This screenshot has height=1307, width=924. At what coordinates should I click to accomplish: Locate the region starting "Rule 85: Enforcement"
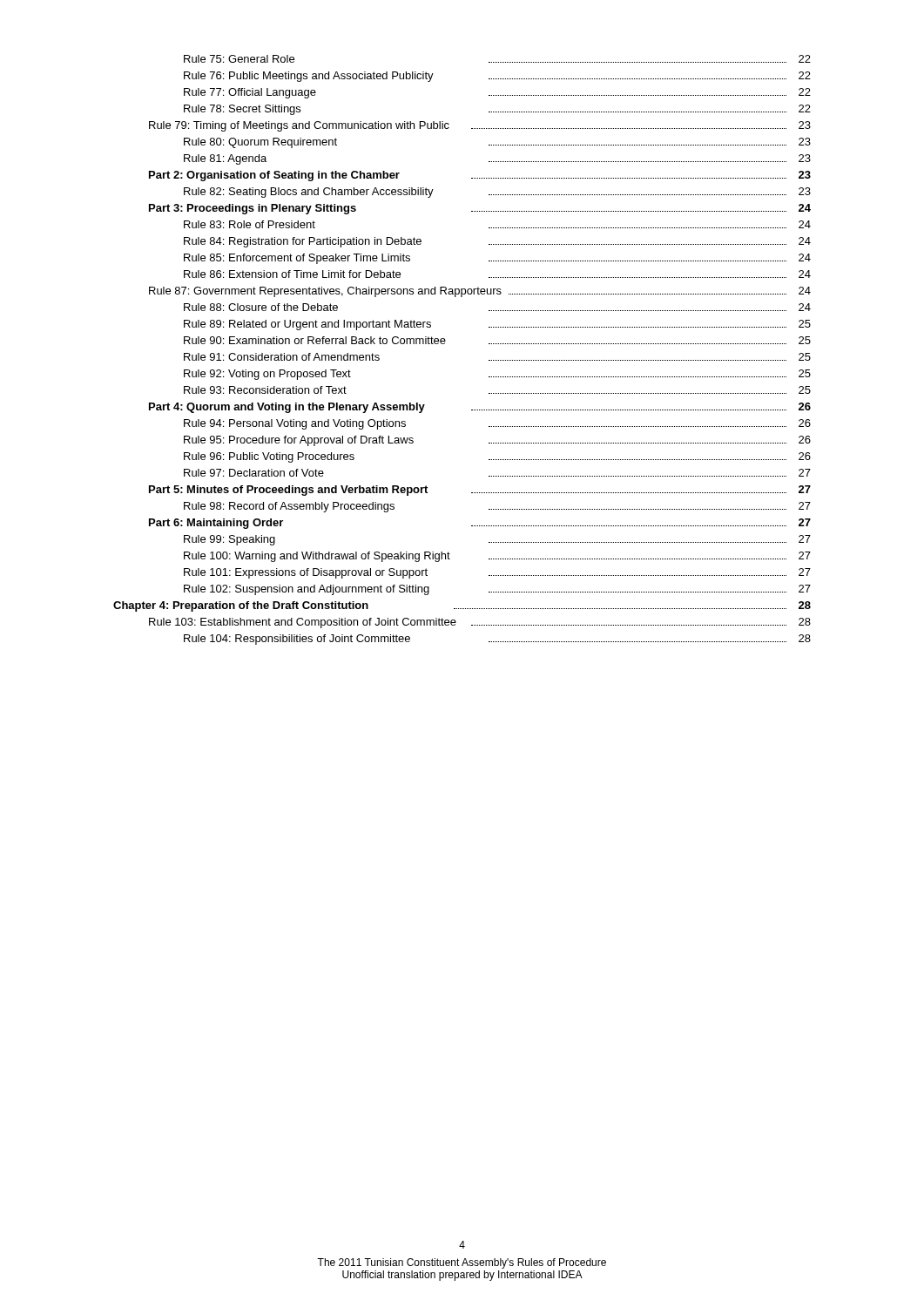coord(497,259)
